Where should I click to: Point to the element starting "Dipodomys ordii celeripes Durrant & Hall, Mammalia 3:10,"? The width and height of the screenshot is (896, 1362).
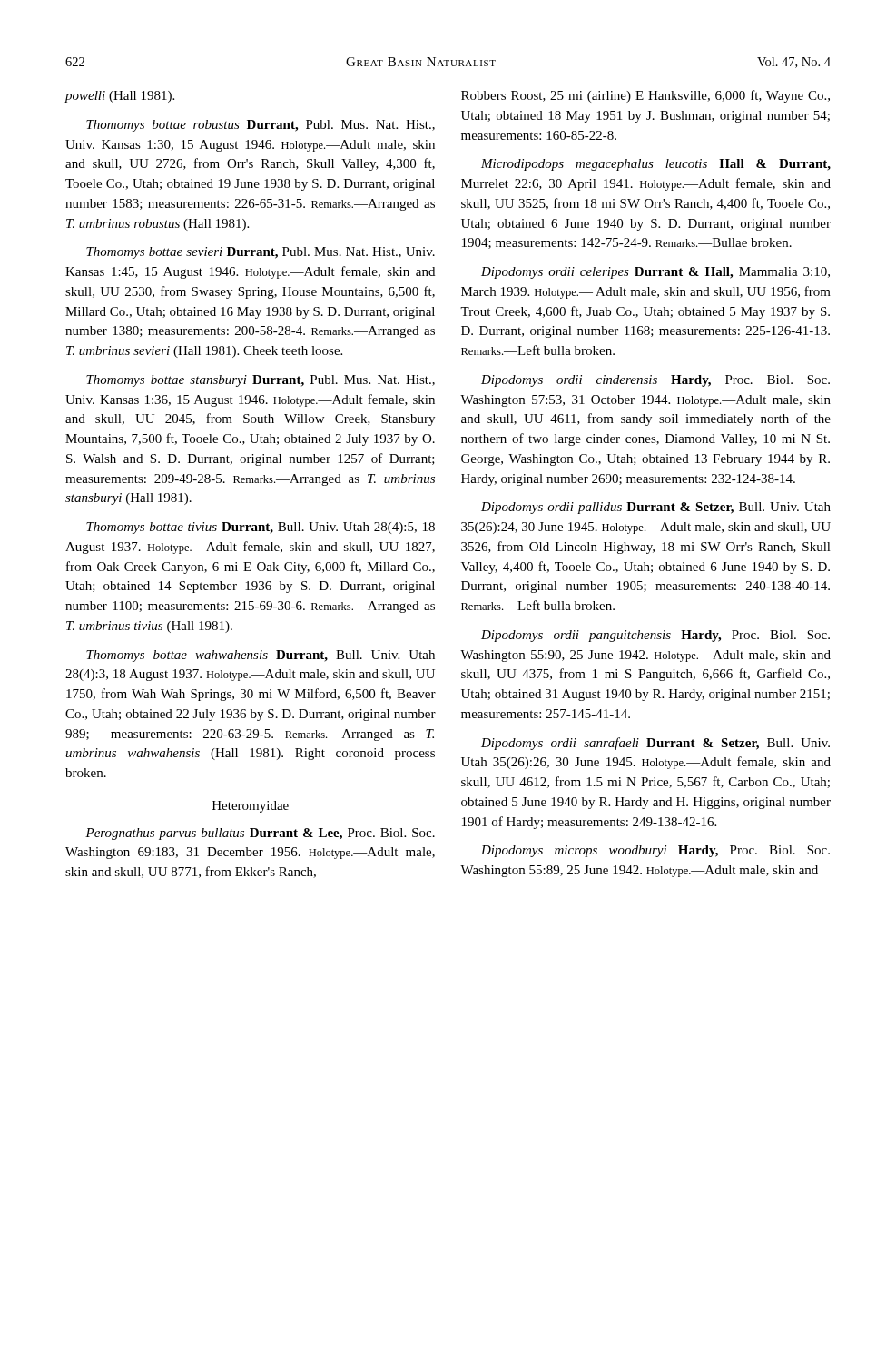pos(646,311)
